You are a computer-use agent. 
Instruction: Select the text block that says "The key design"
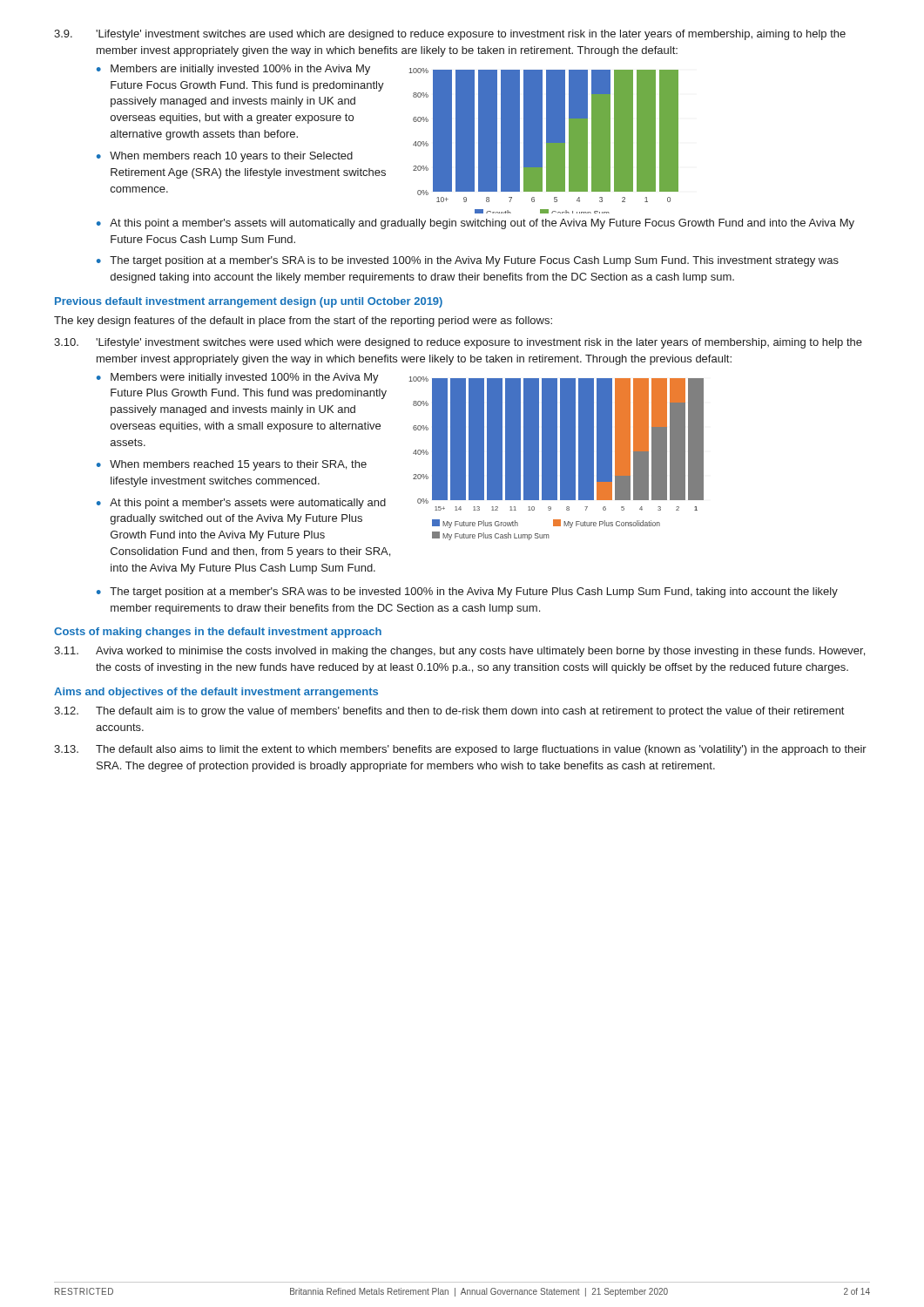303,320
